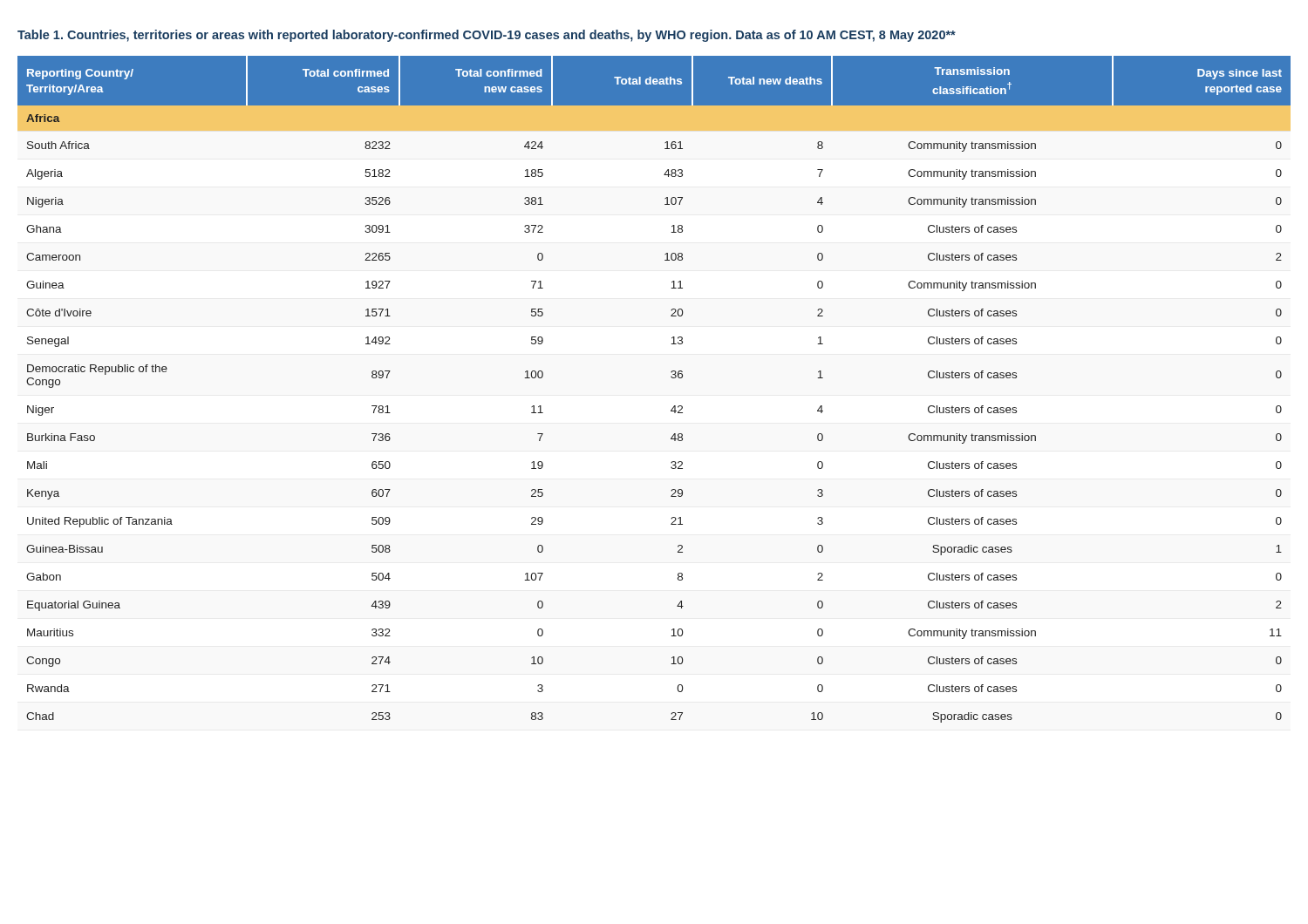Screen dimensions: 924x1308
Task: Locate the caption that opens with "Table 1. Countries, territories or areas with reported"
Action: tap(486, 35)
